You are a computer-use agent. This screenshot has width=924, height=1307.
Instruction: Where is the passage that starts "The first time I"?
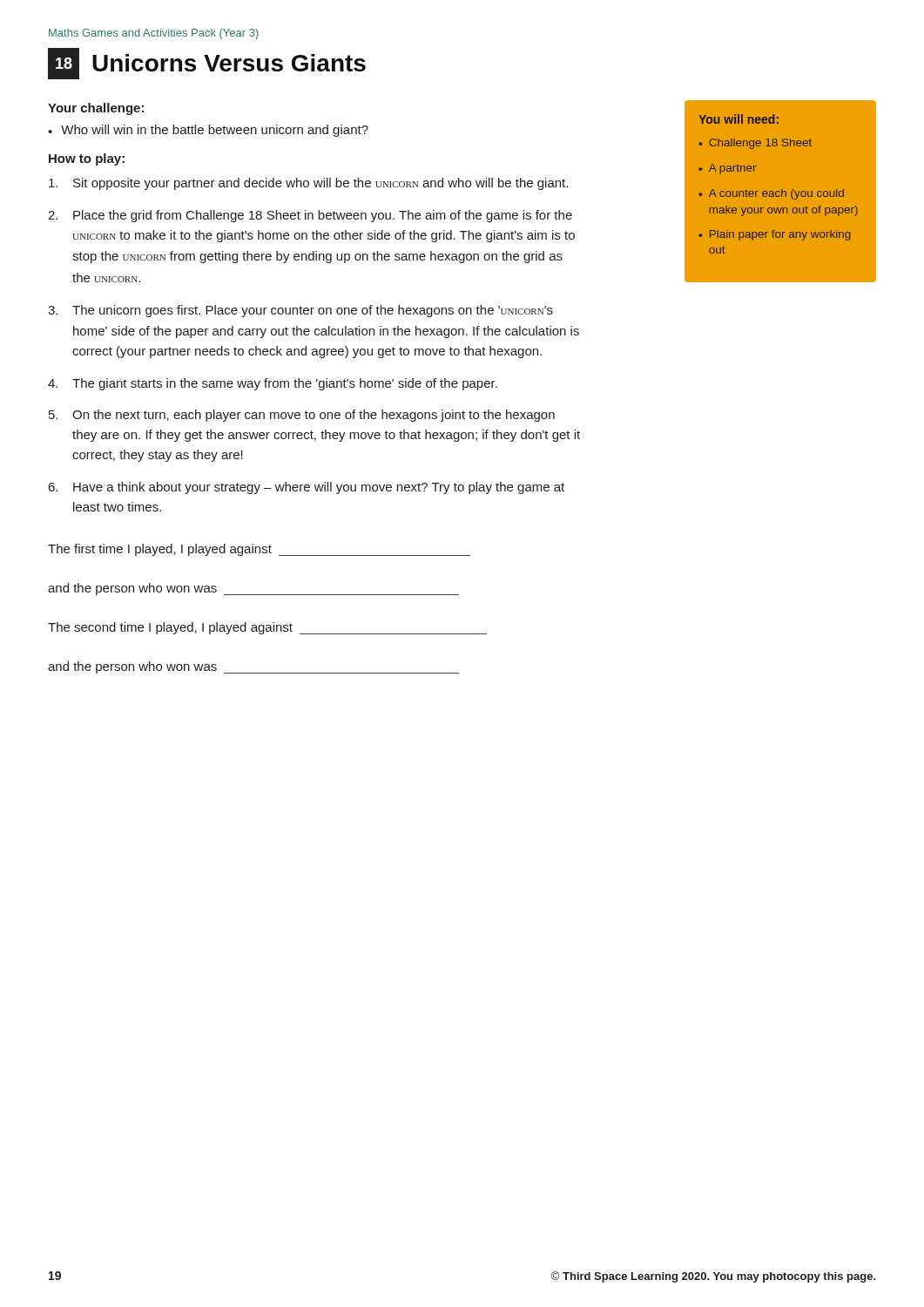point(259,548)
